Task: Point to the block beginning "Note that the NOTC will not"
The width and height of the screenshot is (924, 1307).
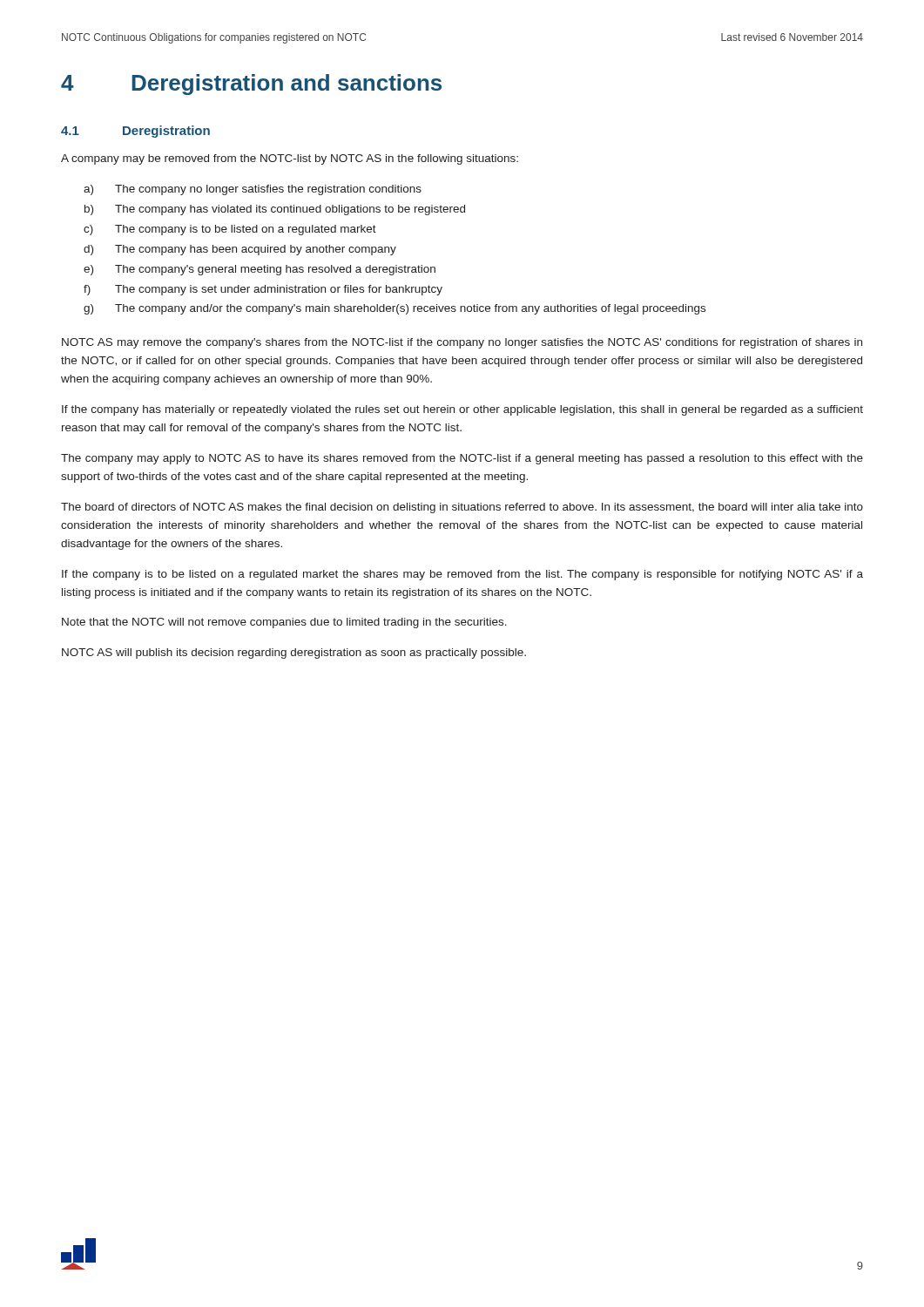Action: [x=284, y=622]
